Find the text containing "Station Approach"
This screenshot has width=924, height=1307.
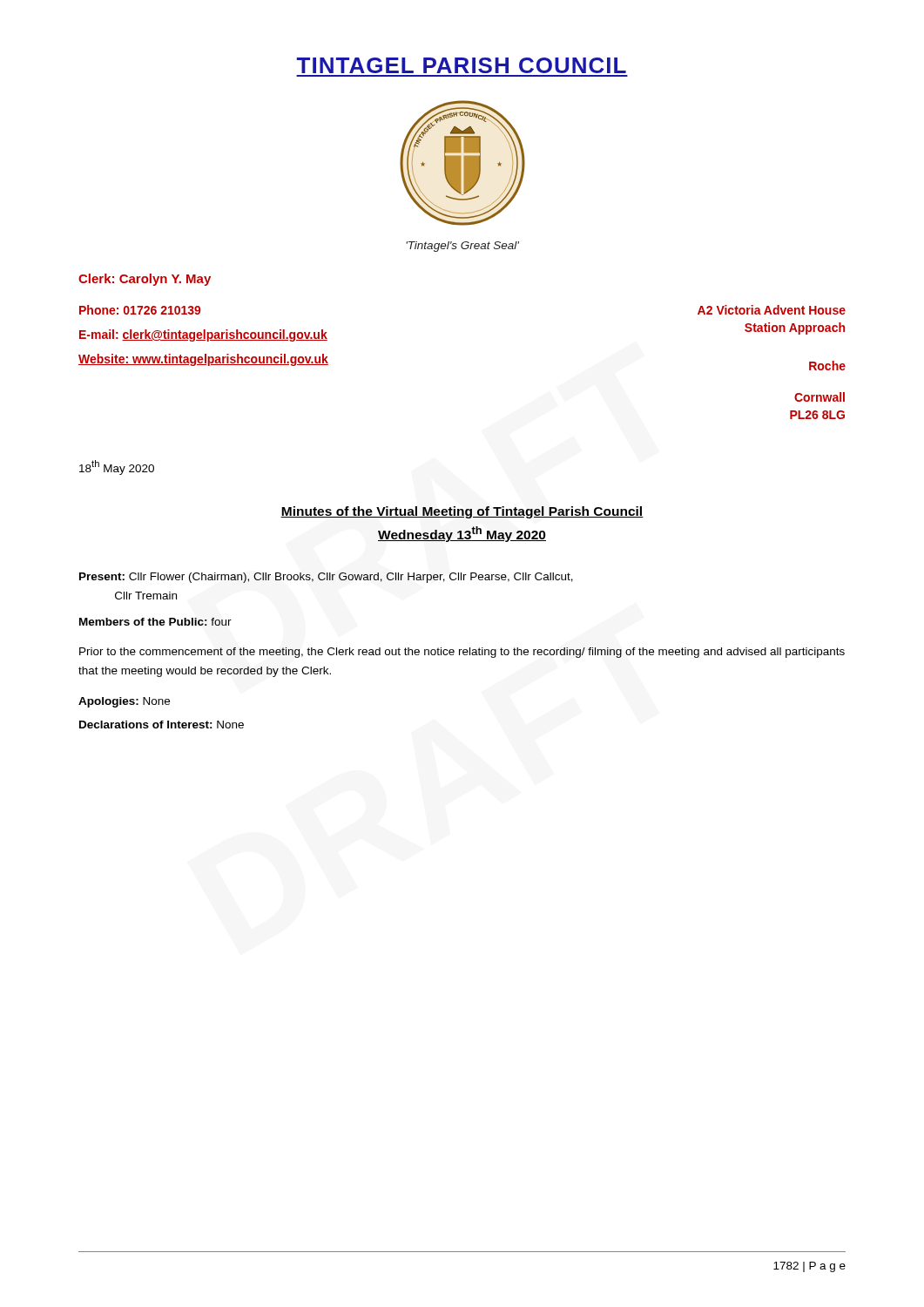[795, 328]
